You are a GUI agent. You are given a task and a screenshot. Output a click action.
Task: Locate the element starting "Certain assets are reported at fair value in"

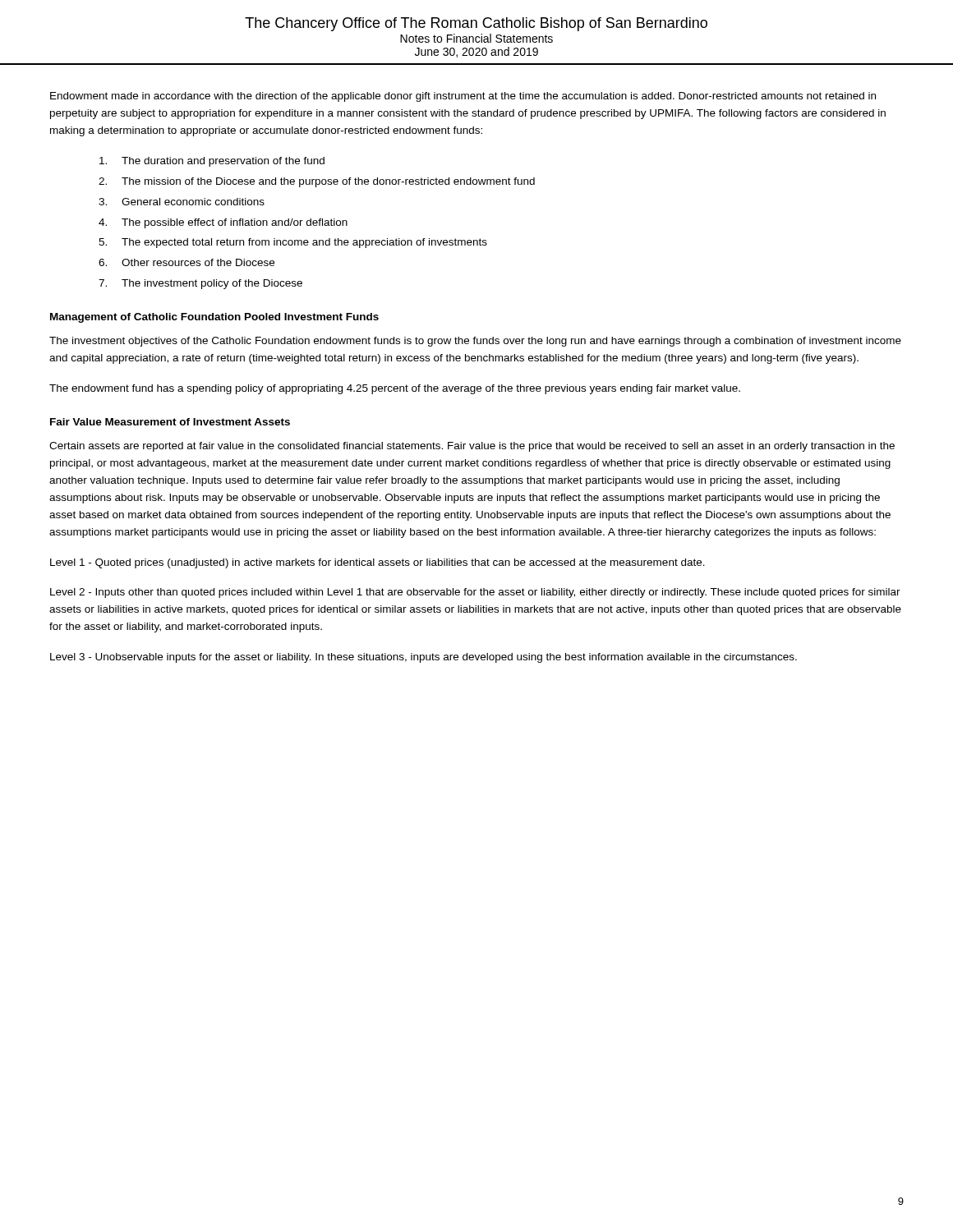click(472, 489)
